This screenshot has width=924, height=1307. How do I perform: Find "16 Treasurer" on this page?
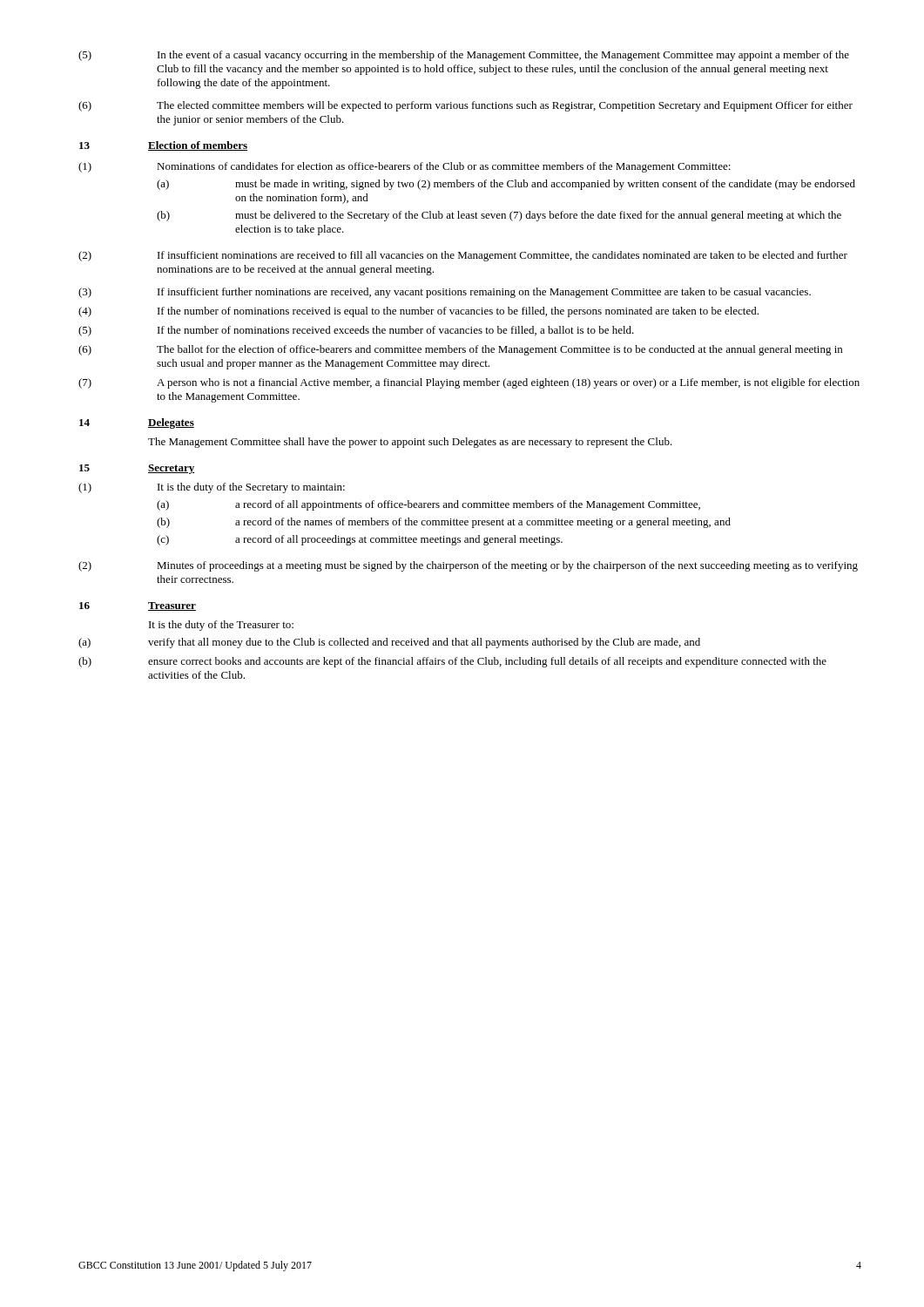[88, 606]
